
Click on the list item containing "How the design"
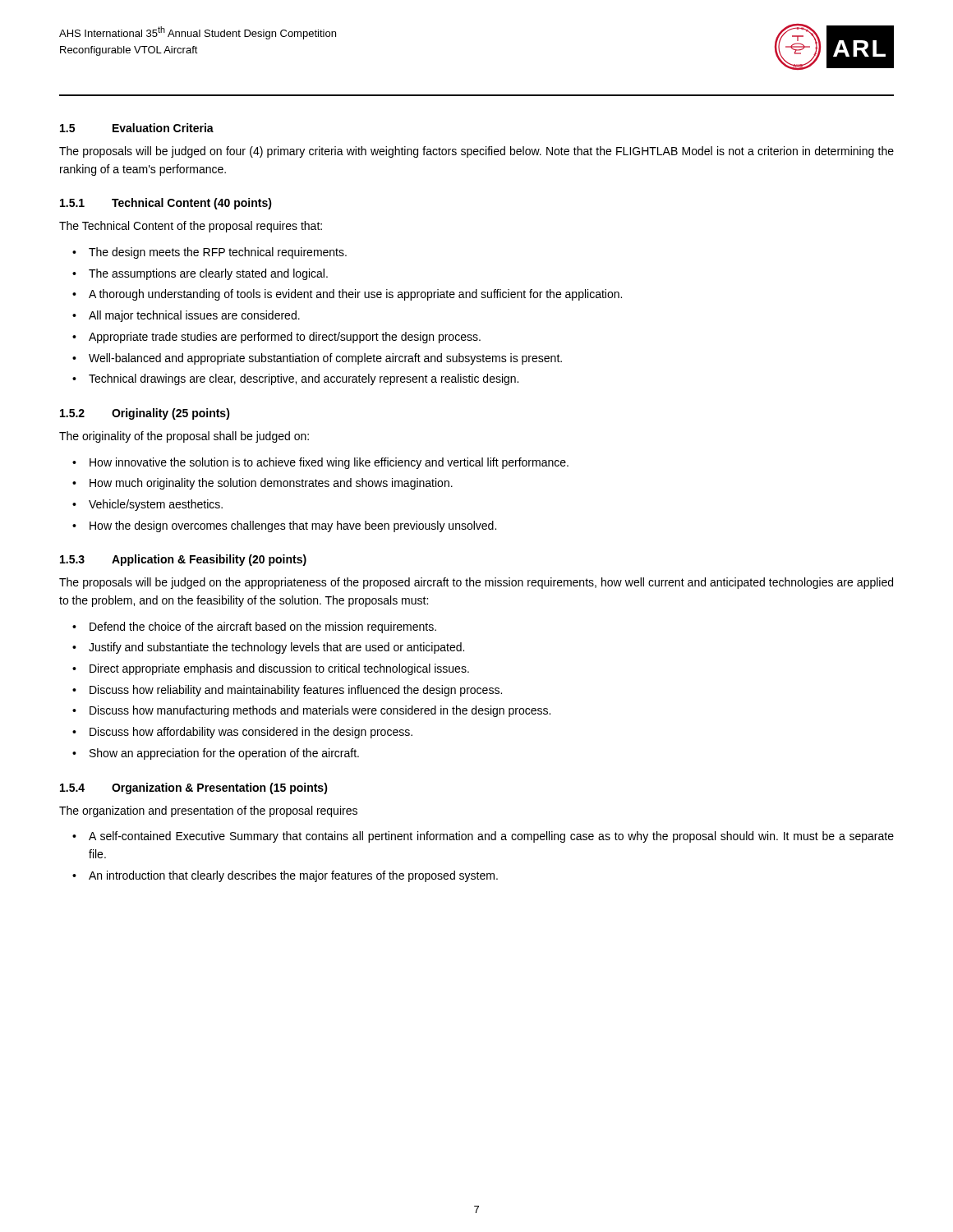(x=293, y=525)
